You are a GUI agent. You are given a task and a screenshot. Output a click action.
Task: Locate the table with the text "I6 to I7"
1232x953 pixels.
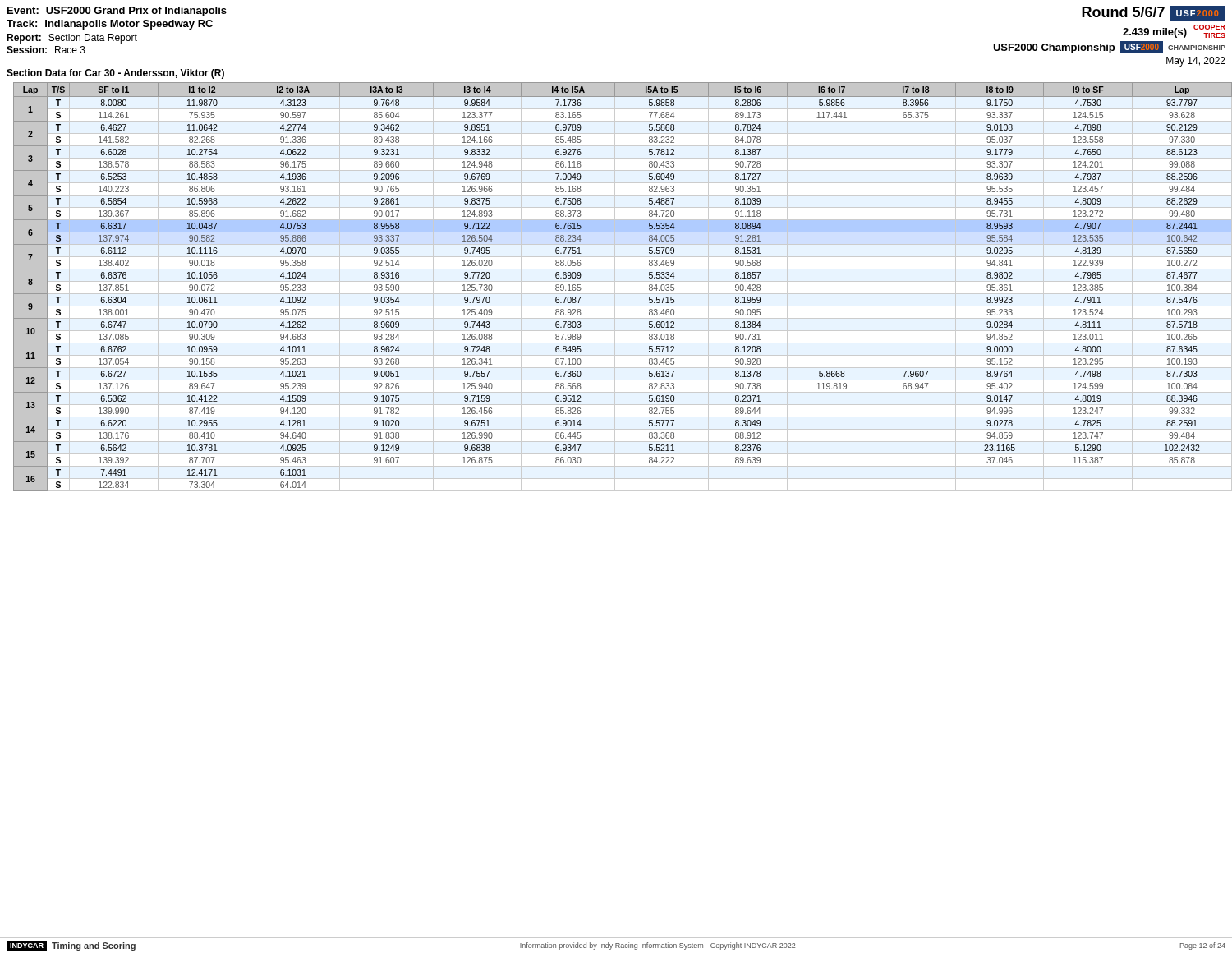[x=616, y=287]
